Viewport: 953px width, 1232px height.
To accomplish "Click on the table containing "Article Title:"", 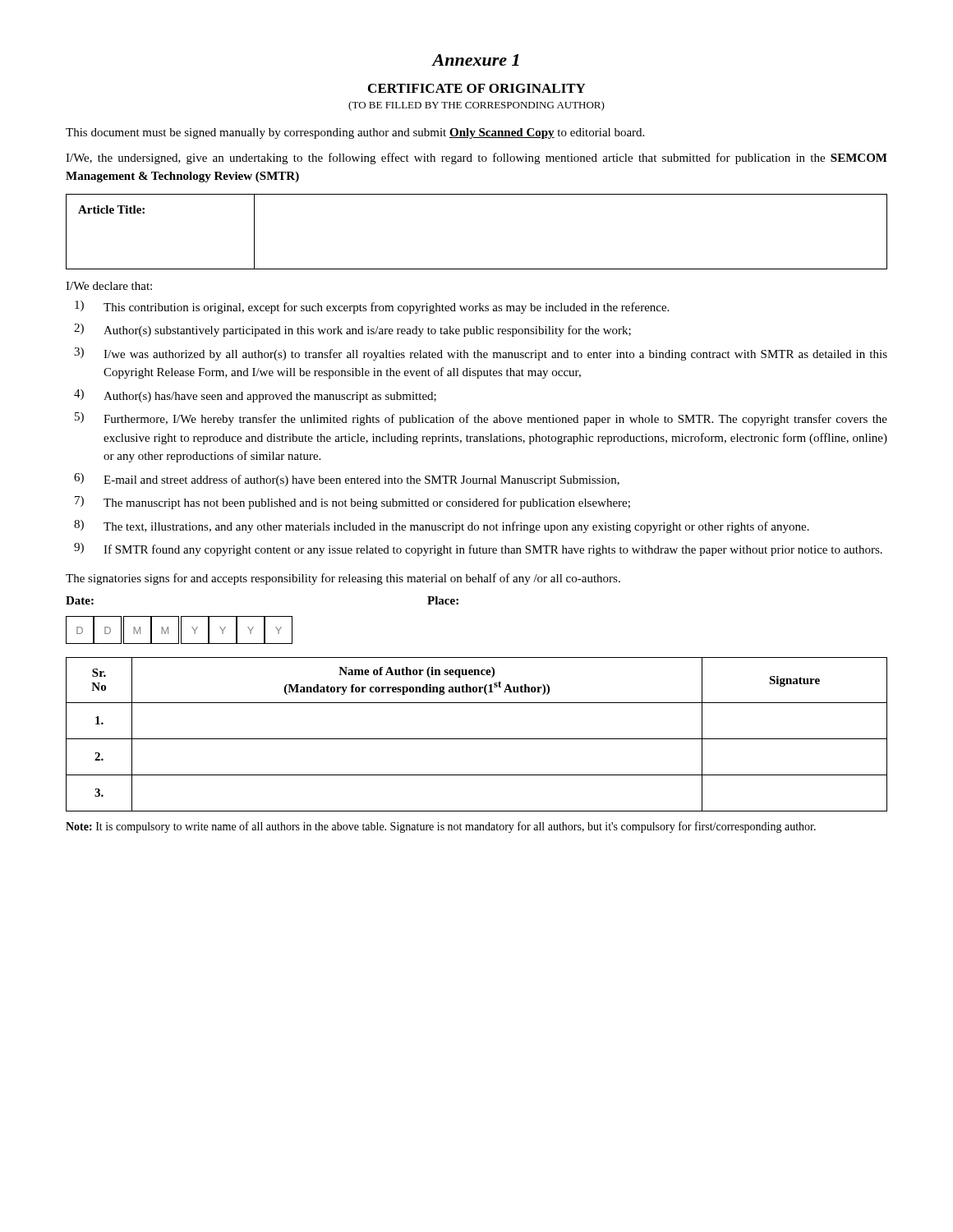I will click(476, 231).
